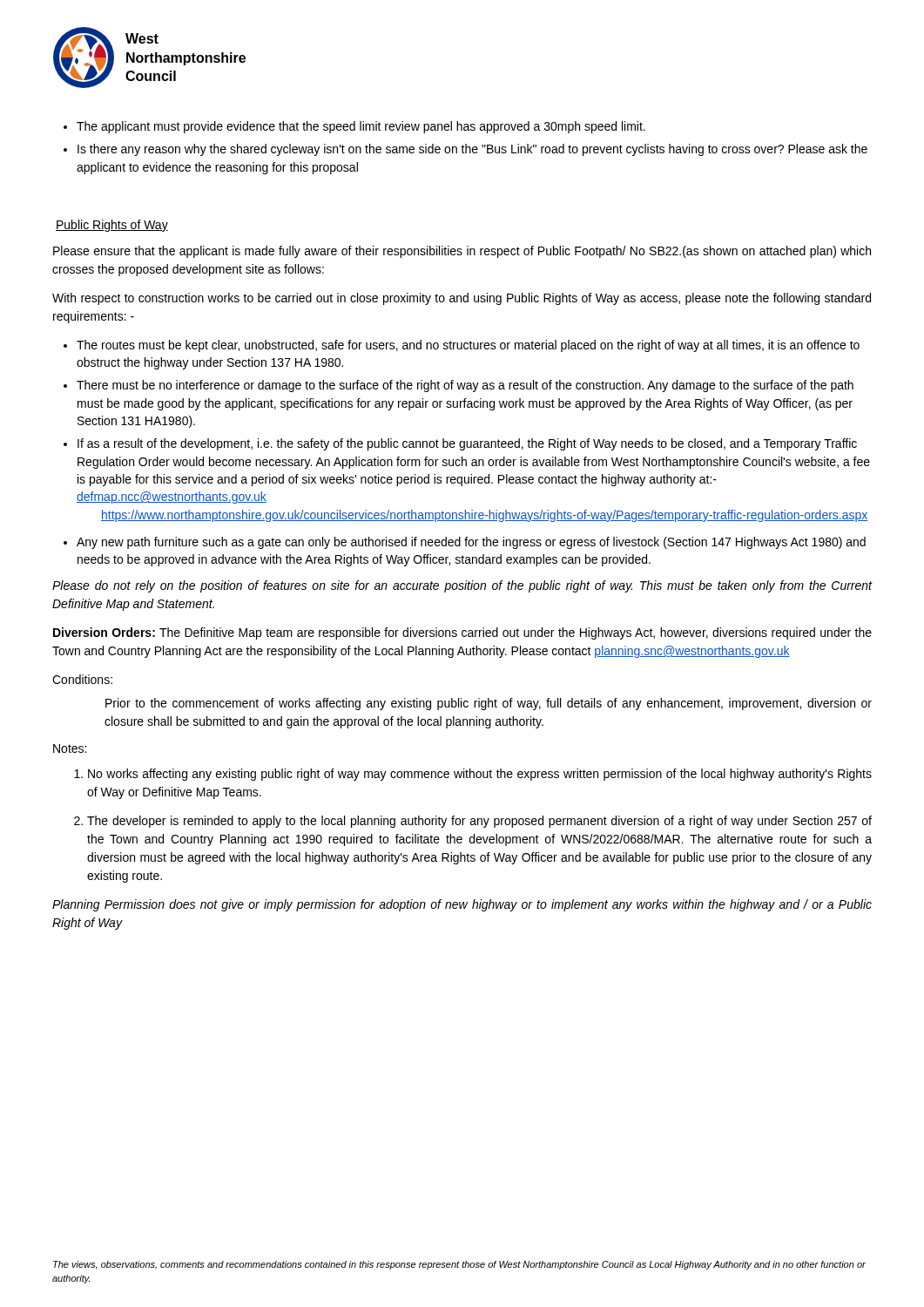Find the block on this page that starts "If as a result of"
This screenshot has width=924, height=1307.
click(x=474, y=480)
